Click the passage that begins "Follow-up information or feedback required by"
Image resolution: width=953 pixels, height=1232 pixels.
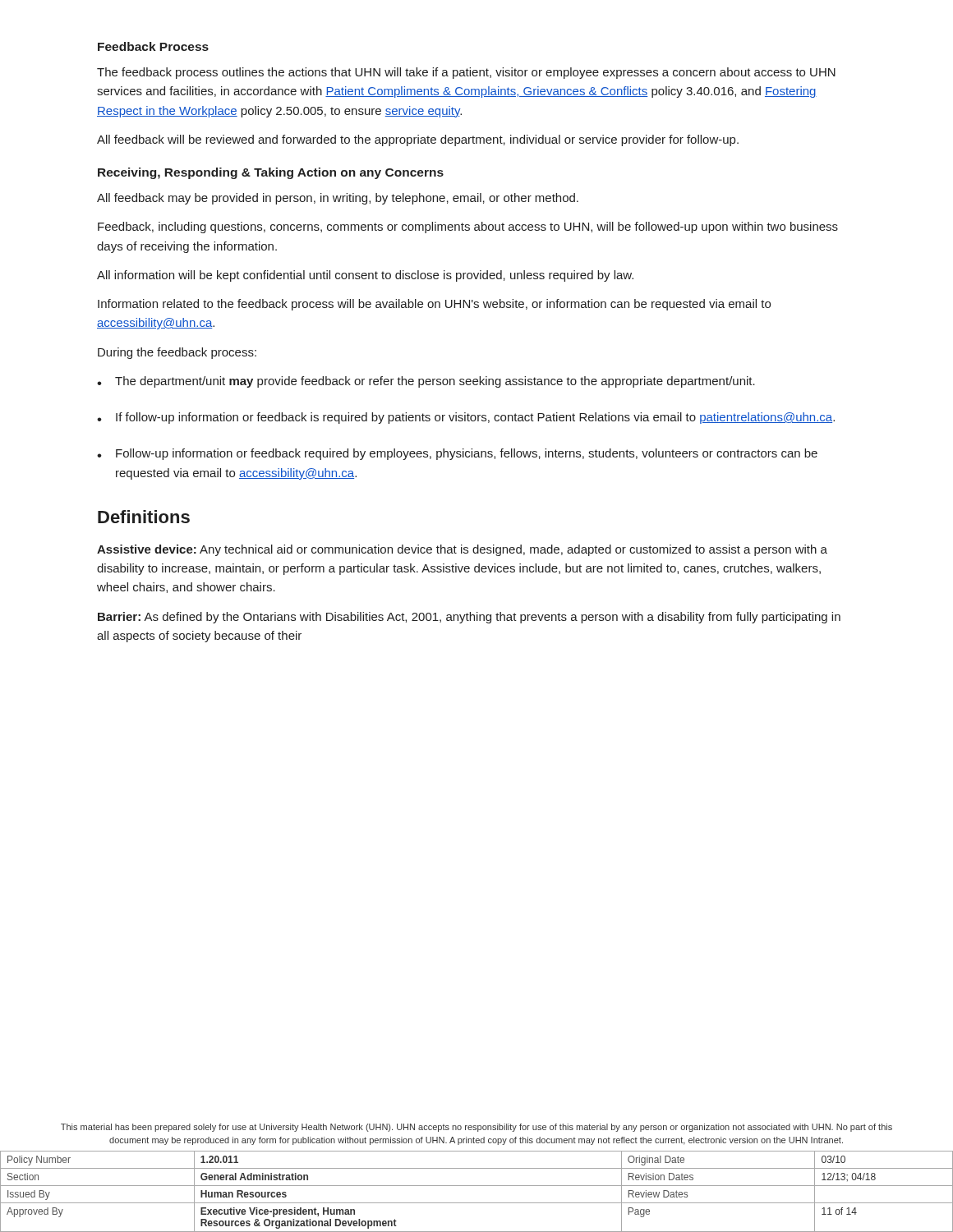pyautogui.click(x=476, y=463)
